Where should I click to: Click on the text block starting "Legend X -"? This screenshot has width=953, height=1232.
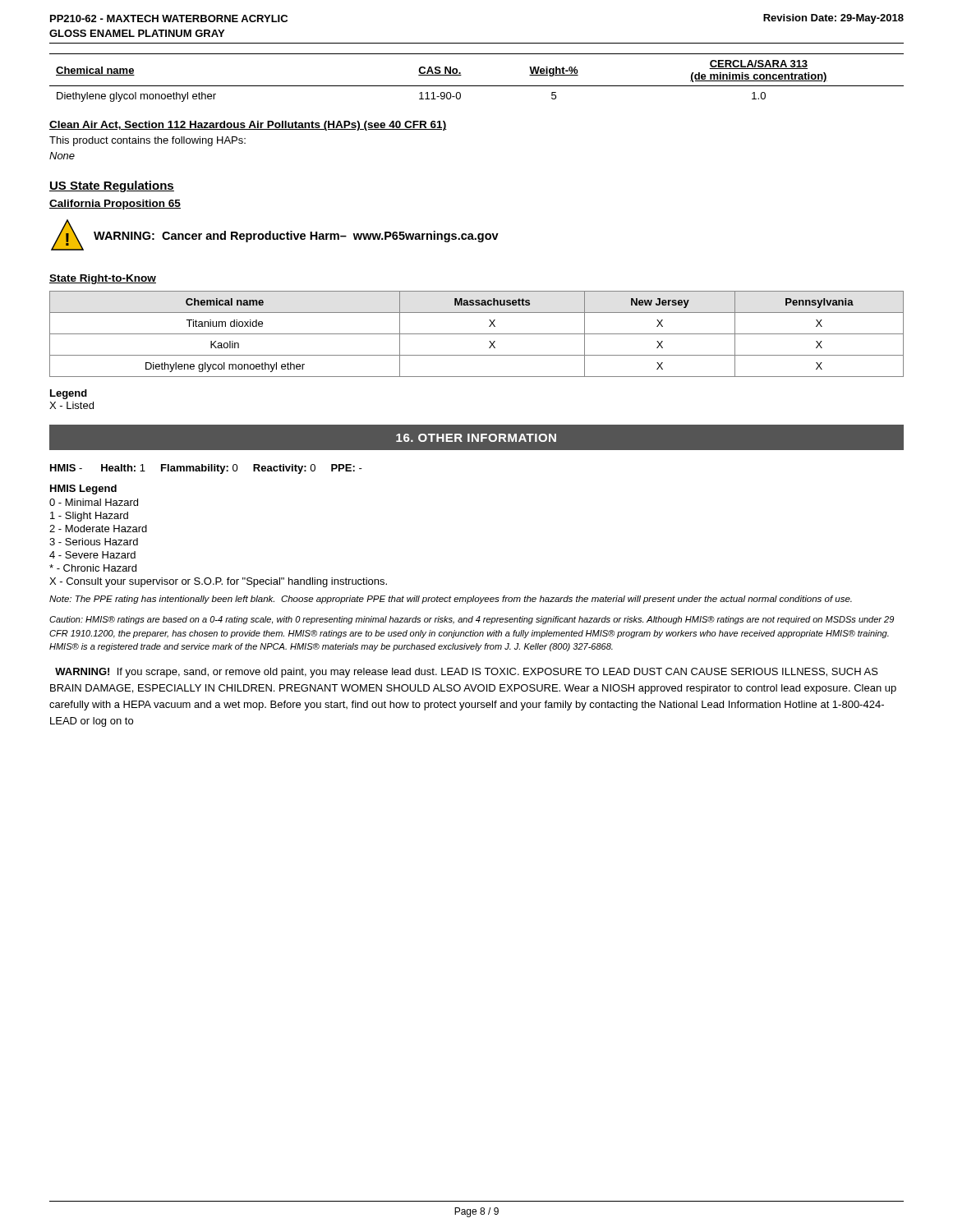[x=72, y=399]
